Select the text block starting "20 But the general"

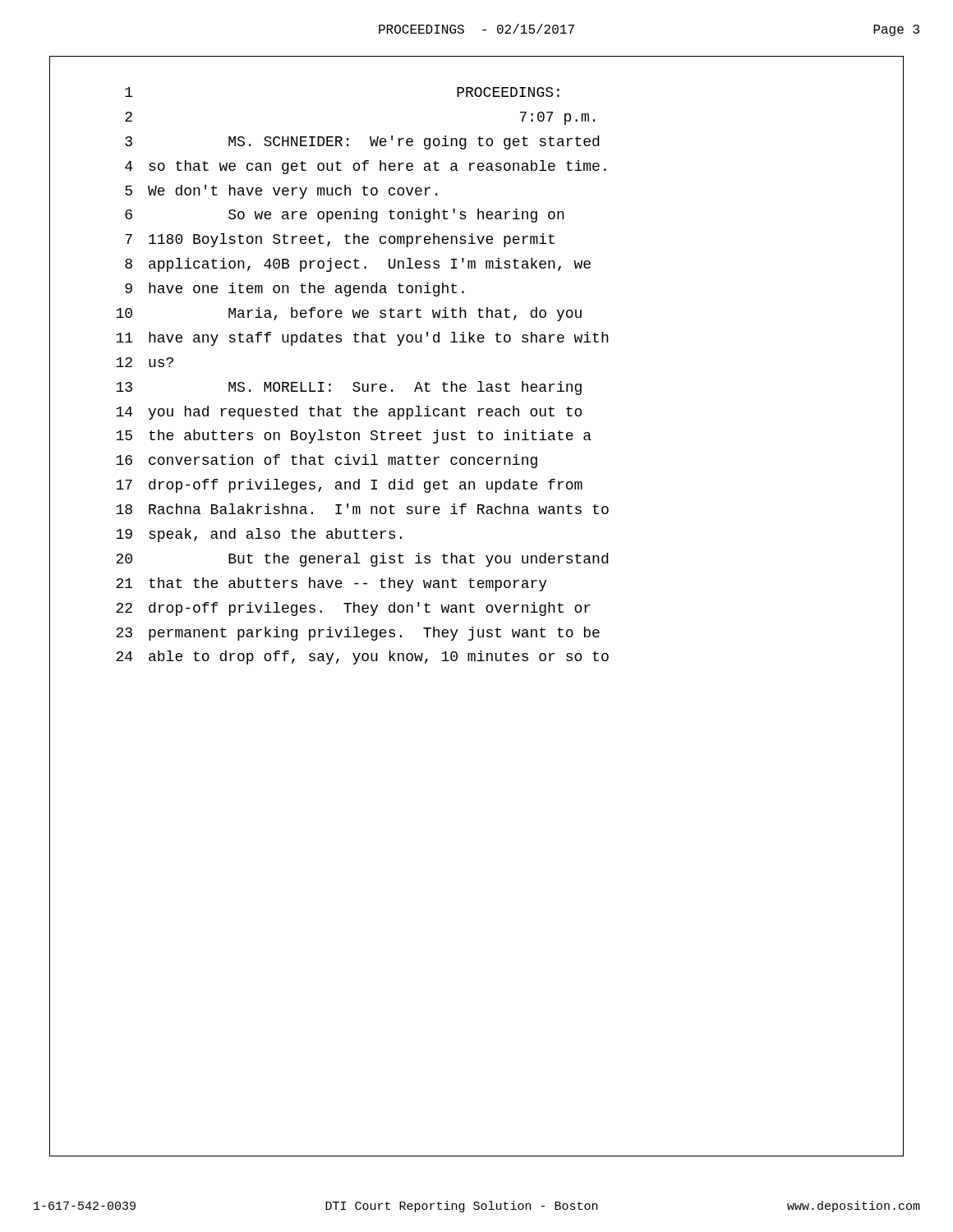click(481, 560)
